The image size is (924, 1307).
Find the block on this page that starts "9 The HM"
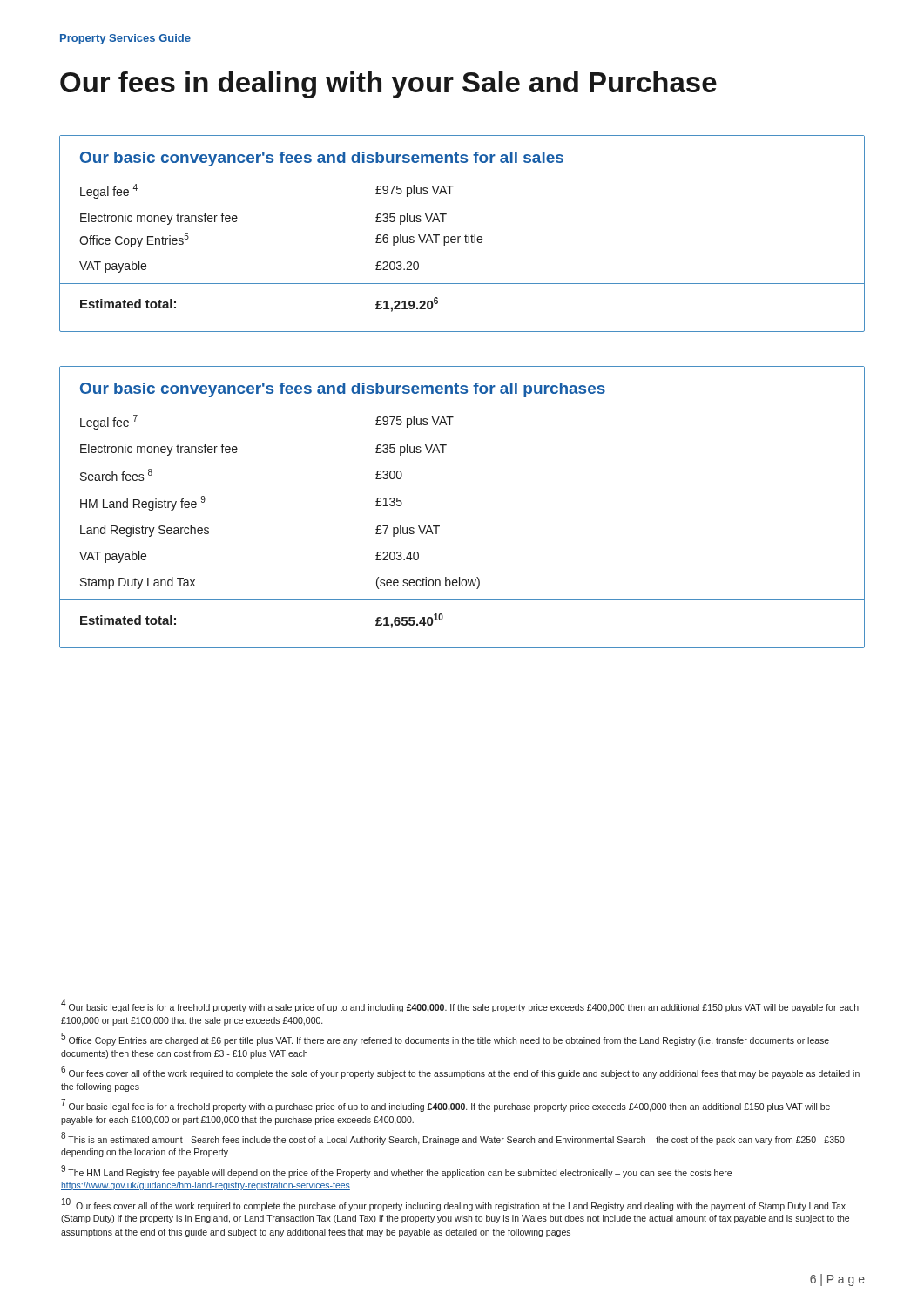coord(397,1177)
